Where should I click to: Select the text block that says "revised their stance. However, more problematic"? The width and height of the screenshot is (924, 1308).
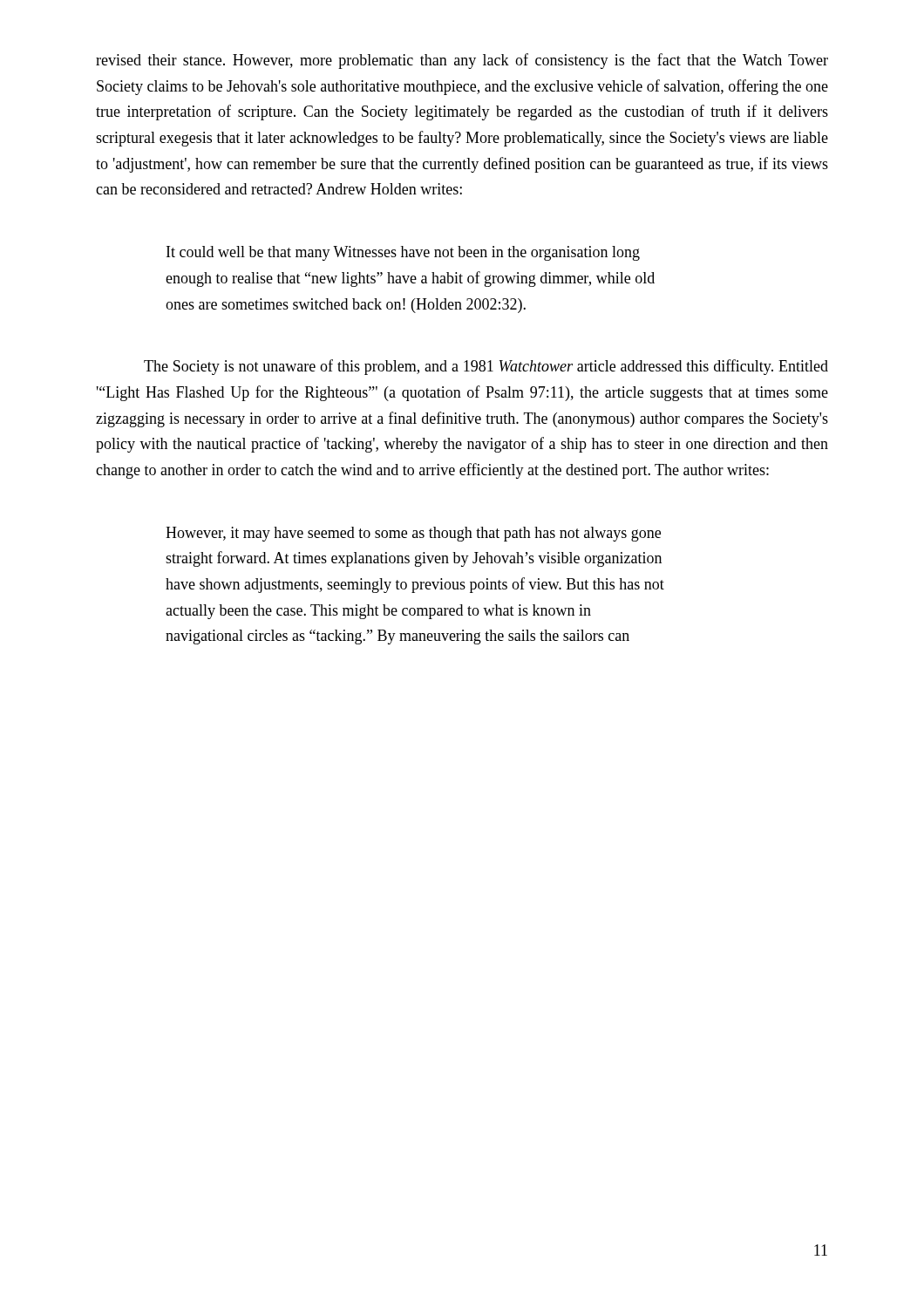coord(462,126)
